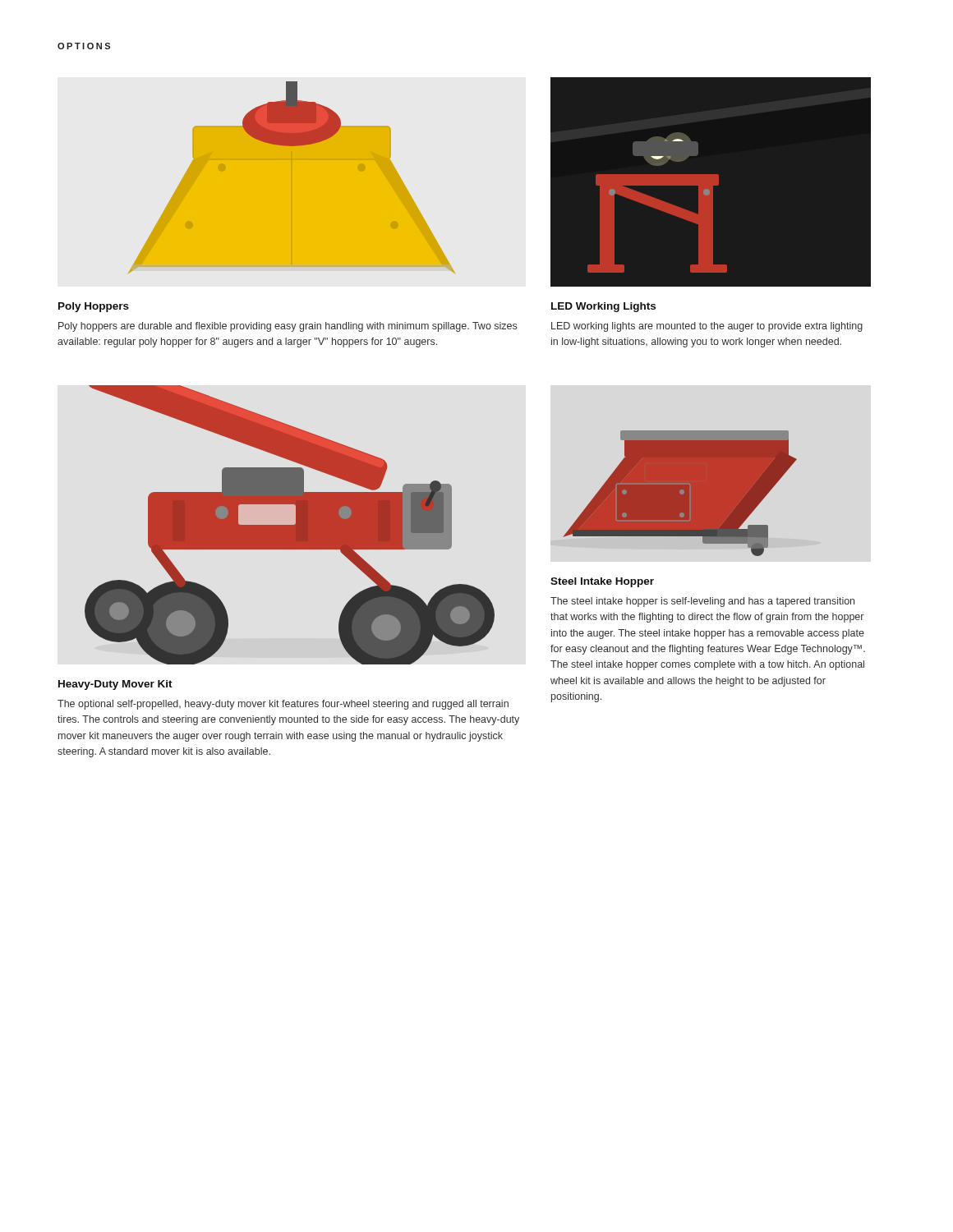Click where it says "LED Working Lights"

603,306
